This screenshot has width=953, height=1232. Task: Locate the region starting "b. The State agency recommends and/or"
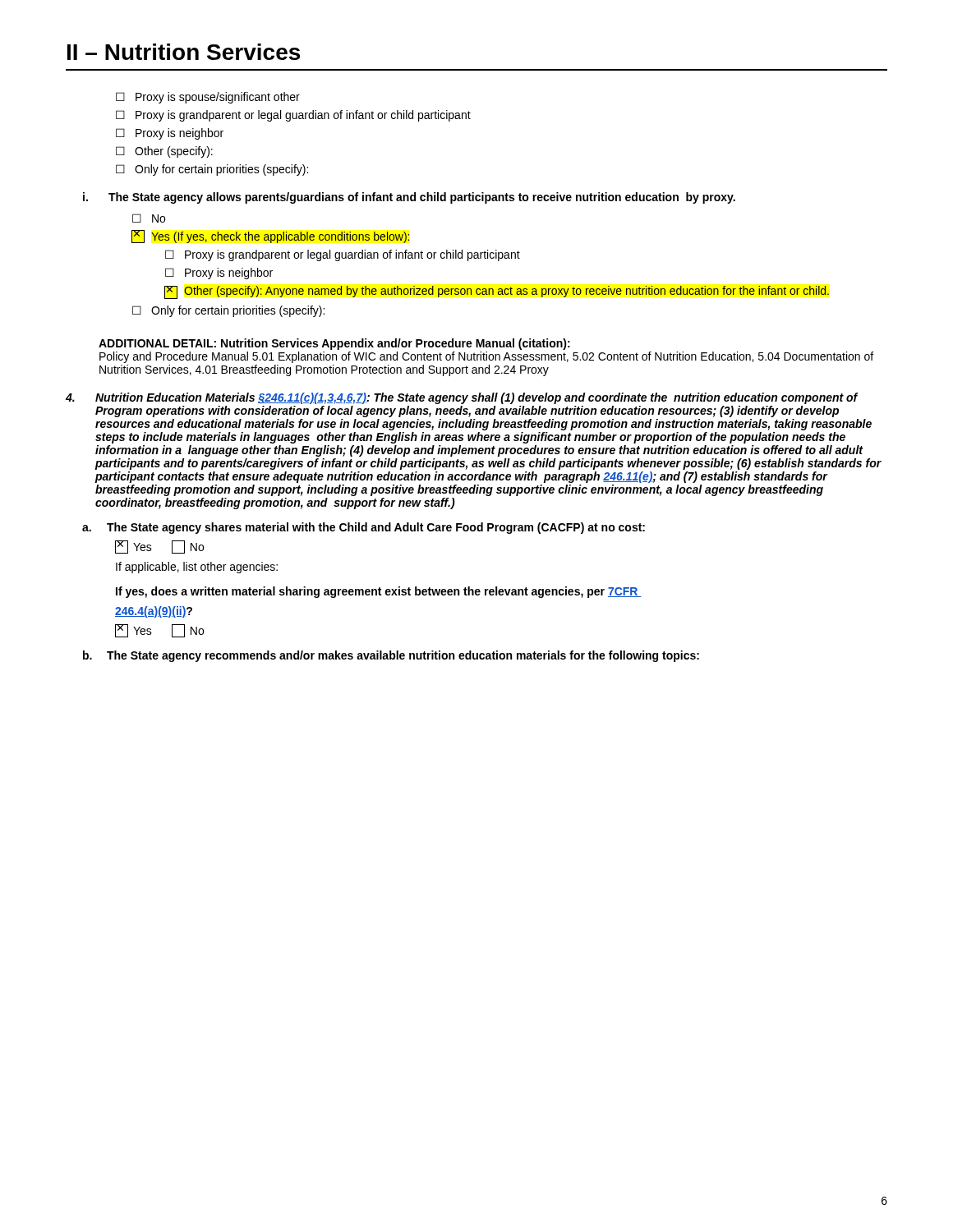[x=391, y=655]
